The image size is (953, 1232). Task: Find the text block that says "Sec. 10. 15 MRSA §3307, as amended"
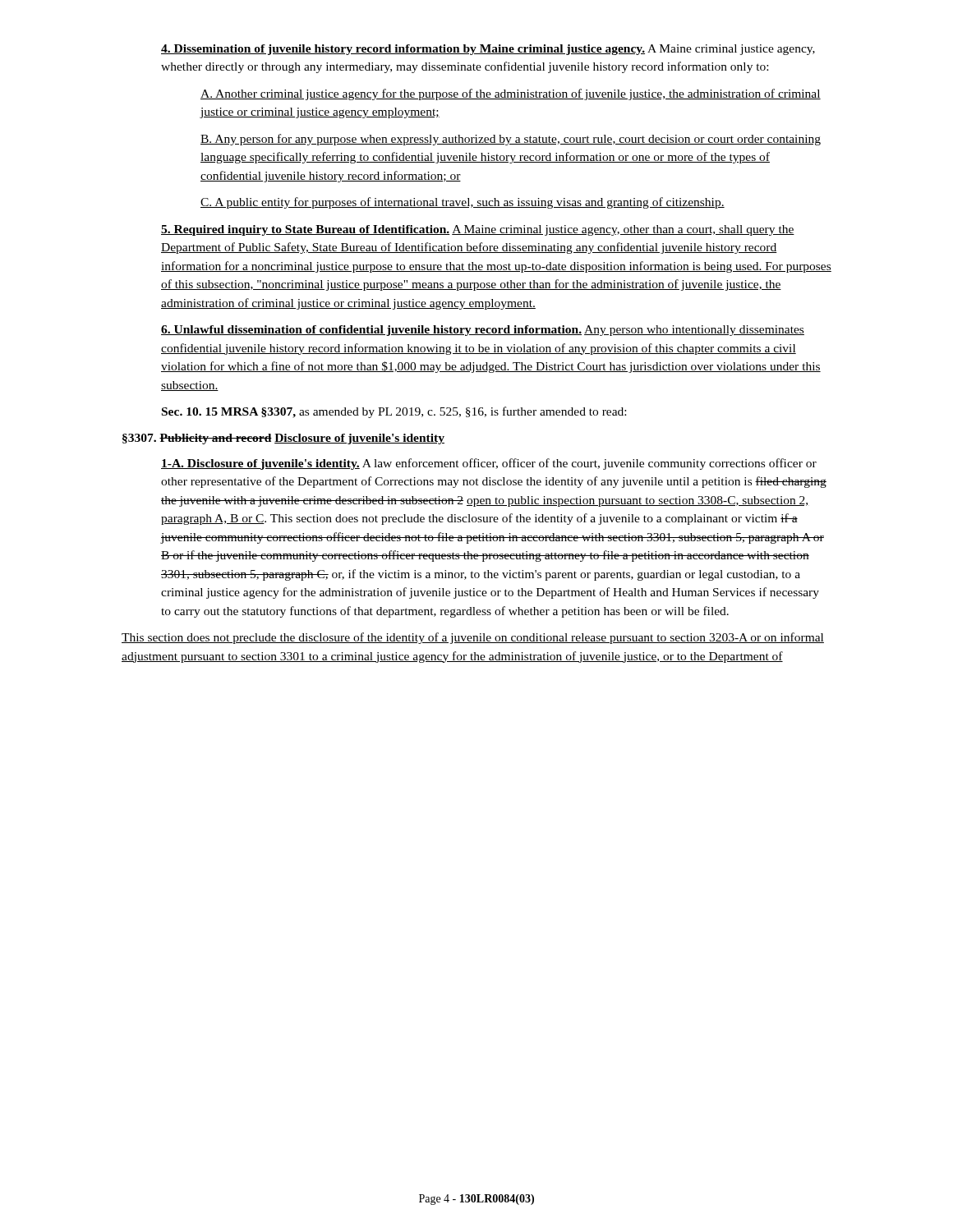[x=496, y=412]
